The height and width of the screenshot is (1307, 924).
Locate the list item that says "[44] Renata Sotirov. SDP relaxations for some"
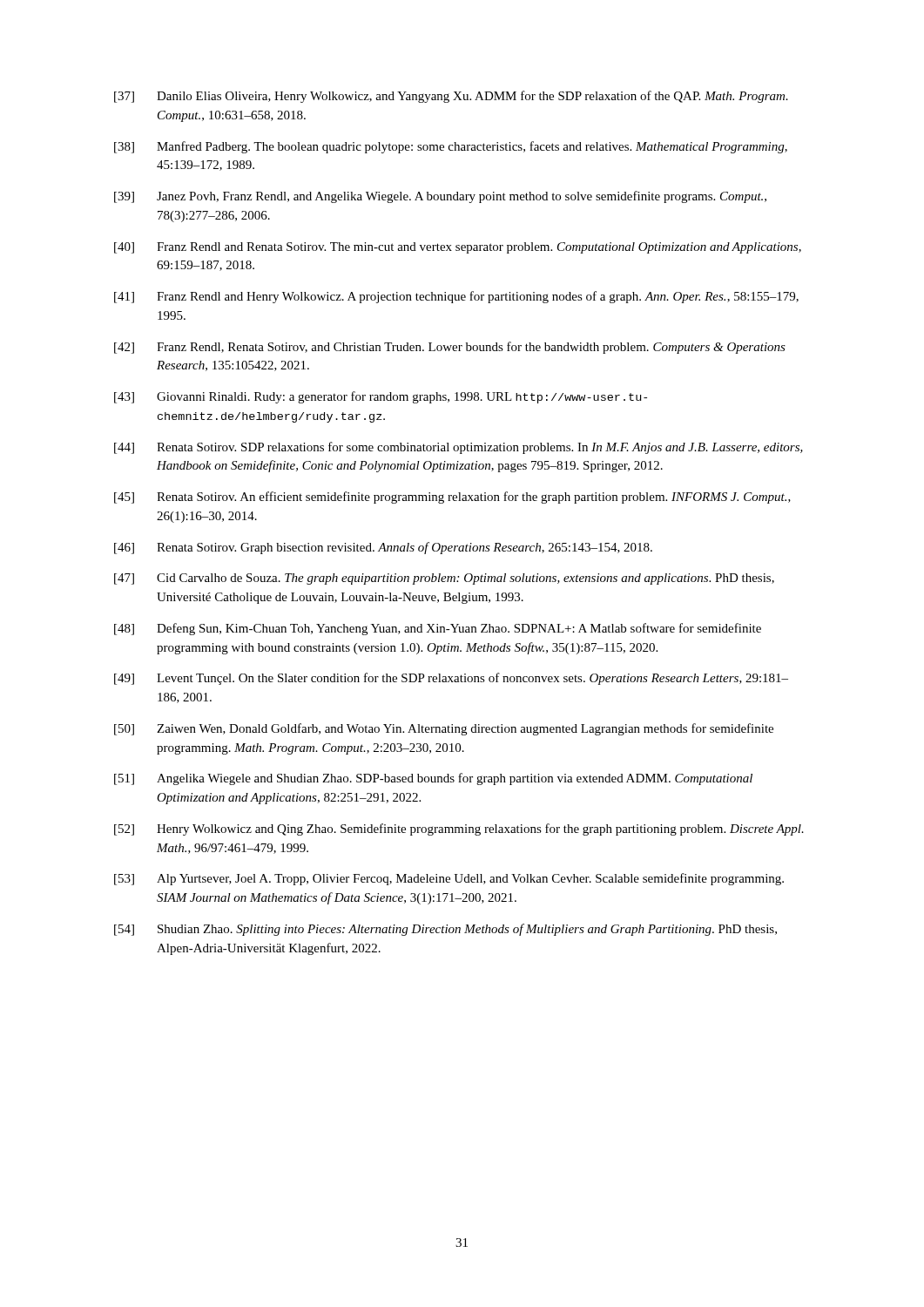pyautogui.click(x=462, y=457)
